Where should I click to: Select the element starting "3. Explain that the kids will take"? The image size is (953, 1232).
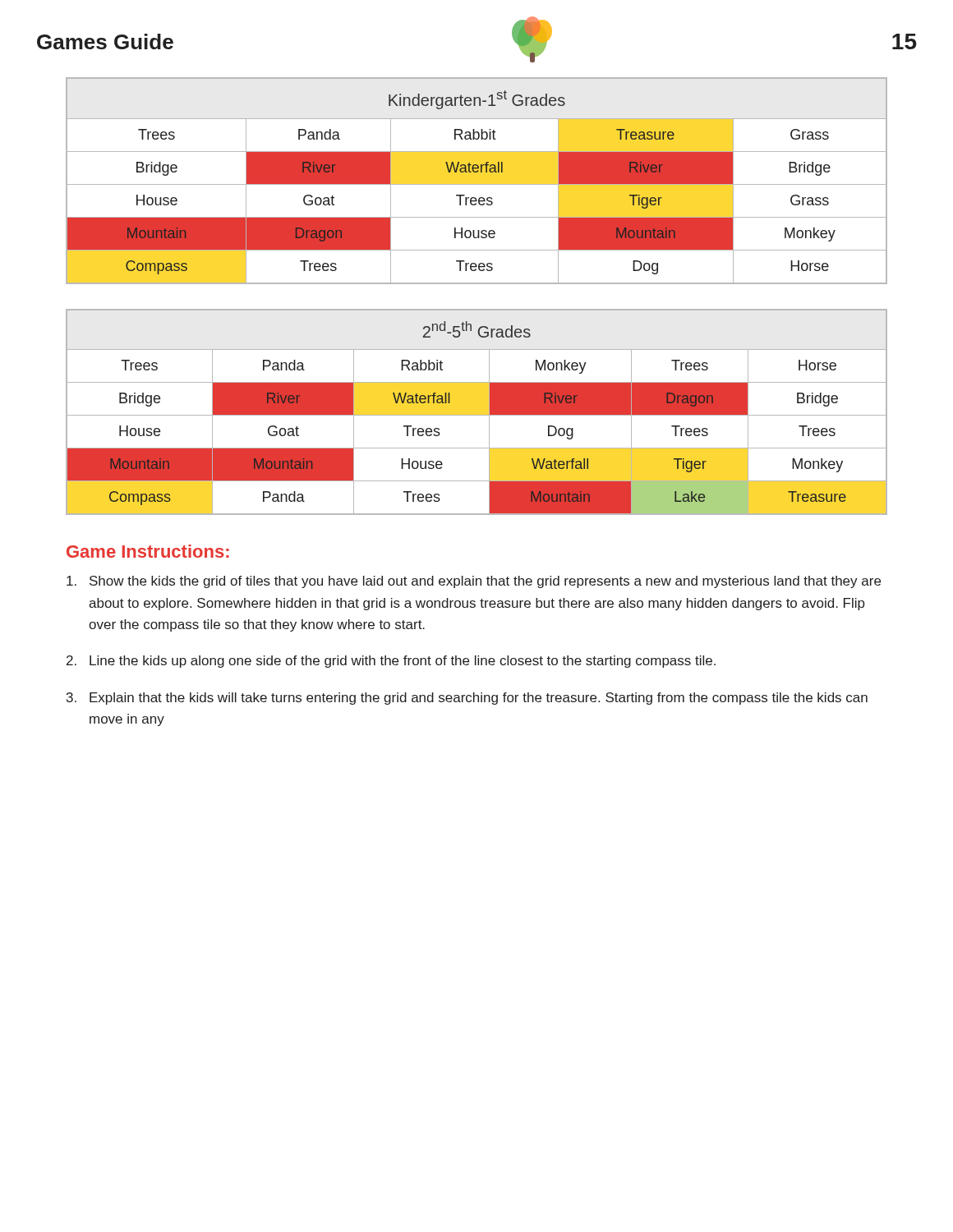476,709
